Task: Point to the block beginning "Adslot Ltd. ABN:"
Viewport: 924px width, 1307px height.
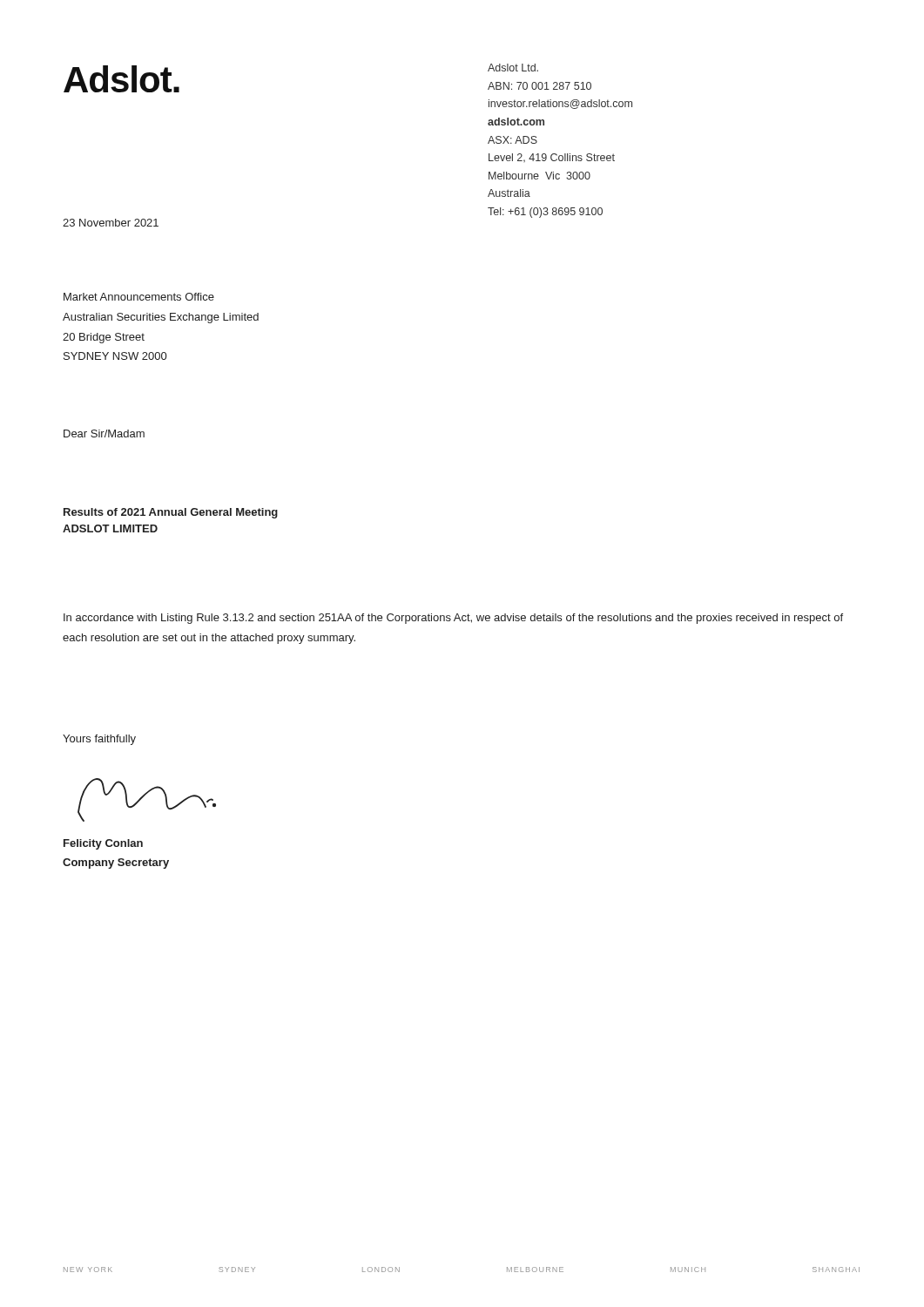Action: [513, 68]
